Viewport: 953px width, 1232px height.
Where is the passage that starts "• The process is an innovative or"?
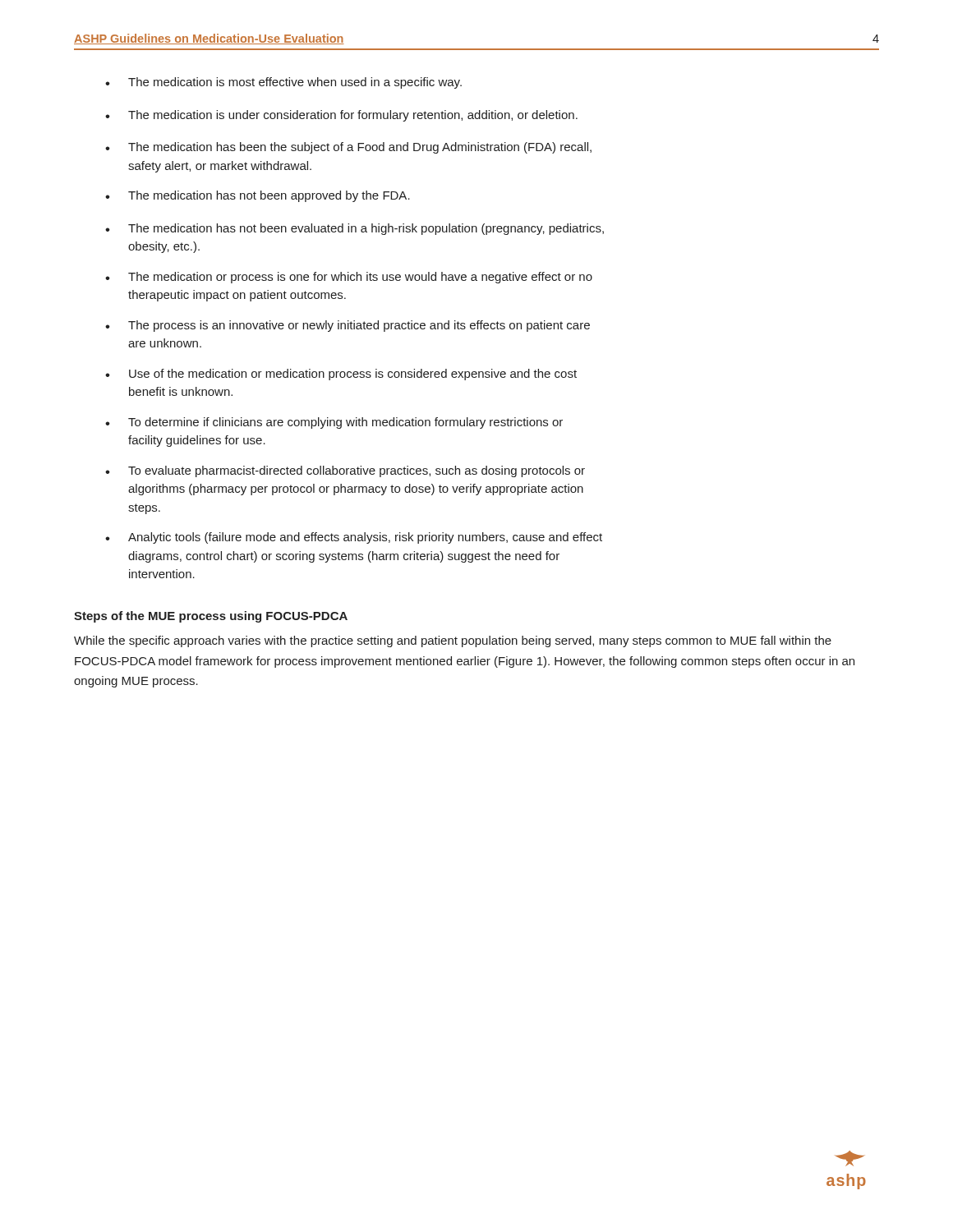[348, 335]
